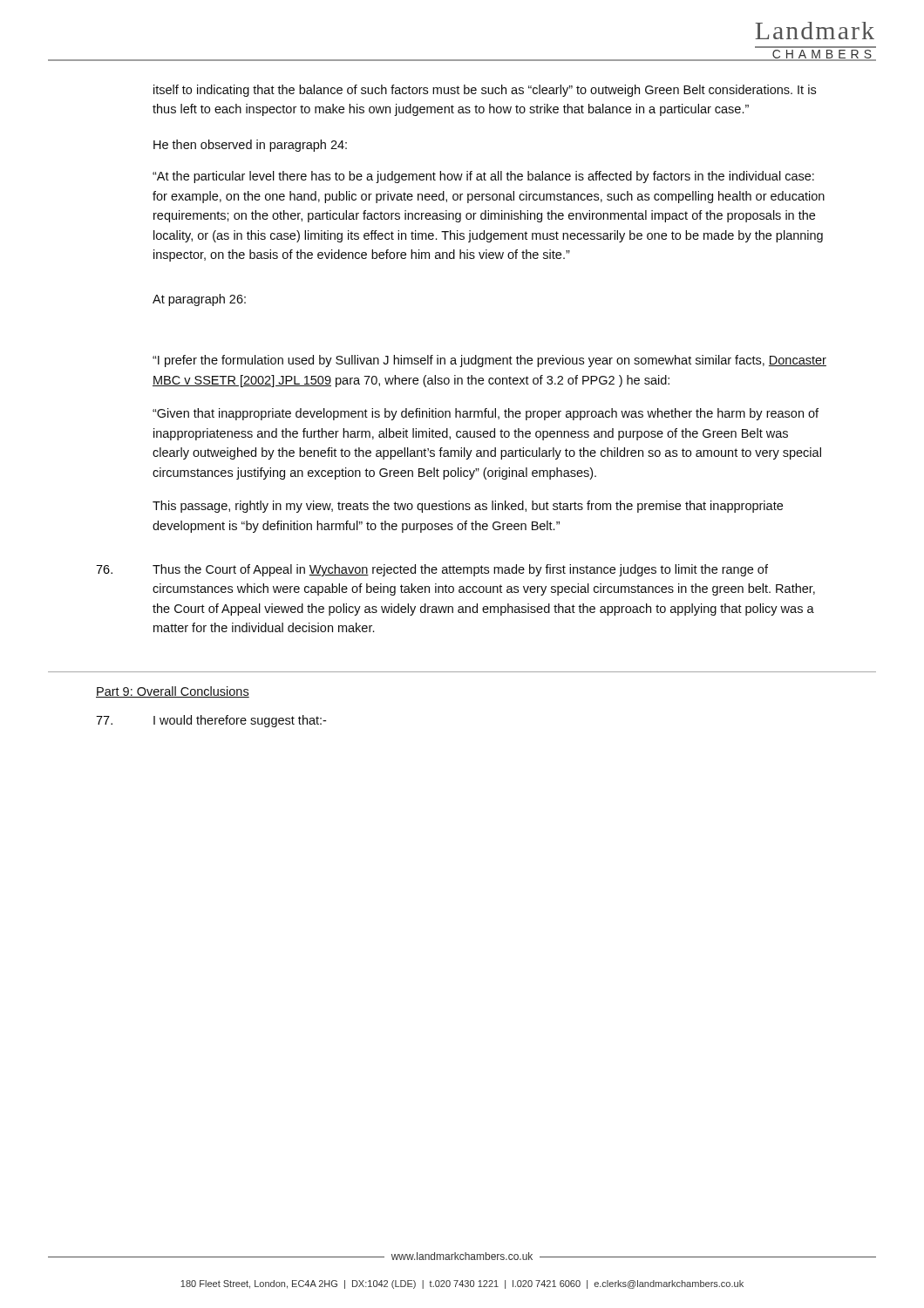Screen dimensions: 1308x924
Task: Select the text block with the text "“I prefer the"
Action: (x=489, y=370)
